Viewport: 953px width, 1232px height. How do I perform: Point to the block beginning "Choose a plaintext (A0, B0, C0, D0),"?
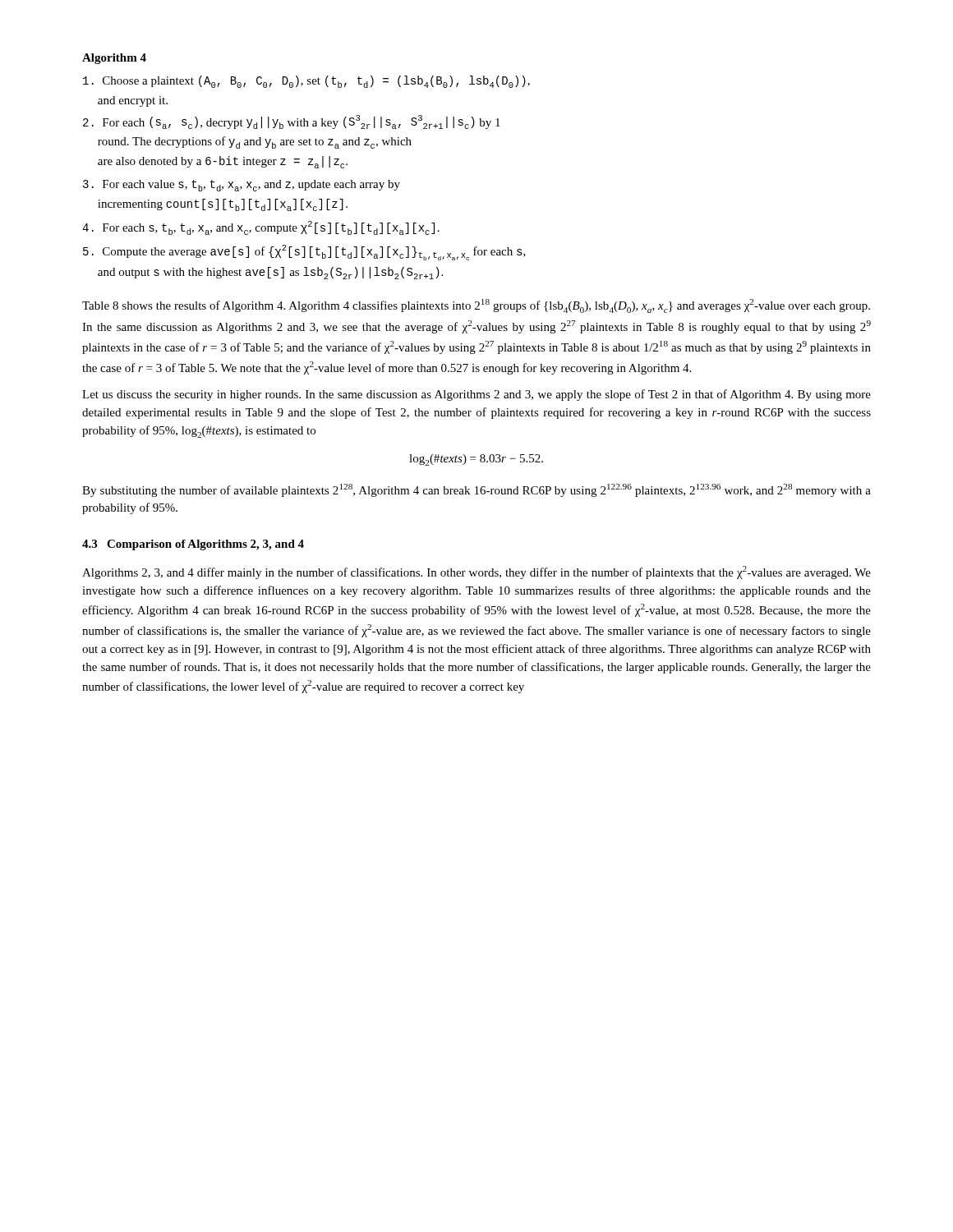point(476,91)
